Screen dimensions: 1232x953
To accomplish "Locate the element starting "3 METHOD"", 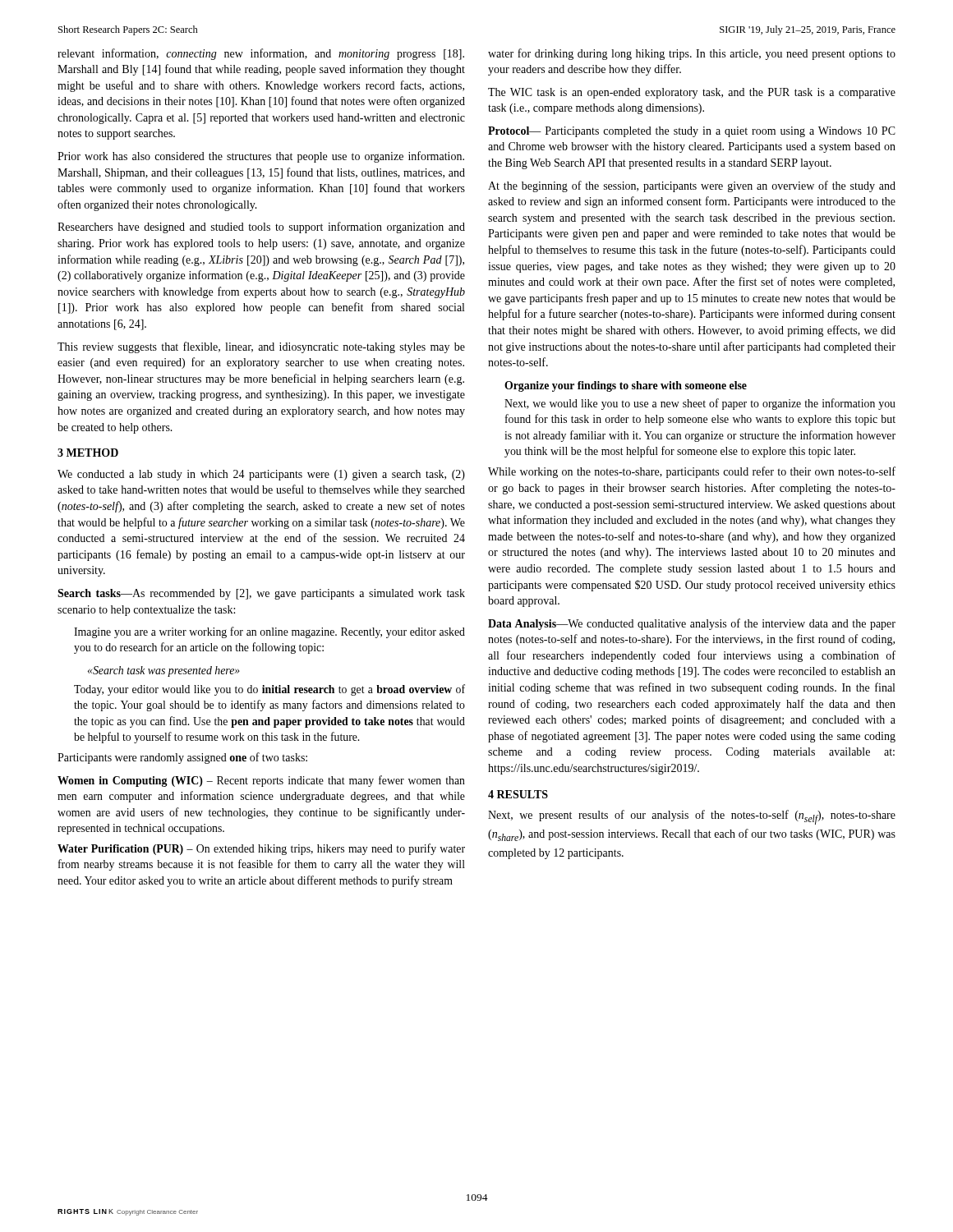I will coord(88,453).
